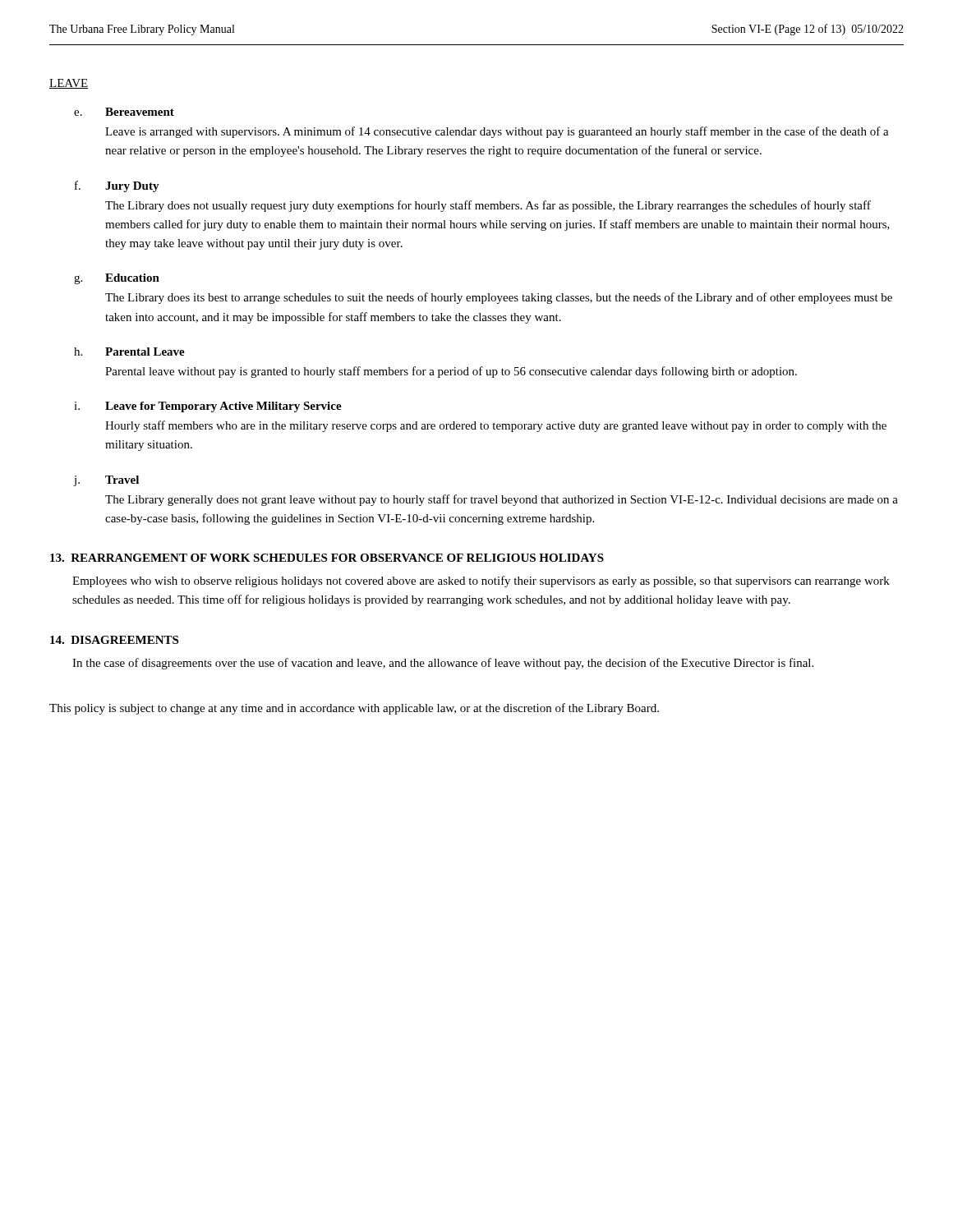Click the section header that begins "g. Education The Library does its best"

tap(476, 299)
